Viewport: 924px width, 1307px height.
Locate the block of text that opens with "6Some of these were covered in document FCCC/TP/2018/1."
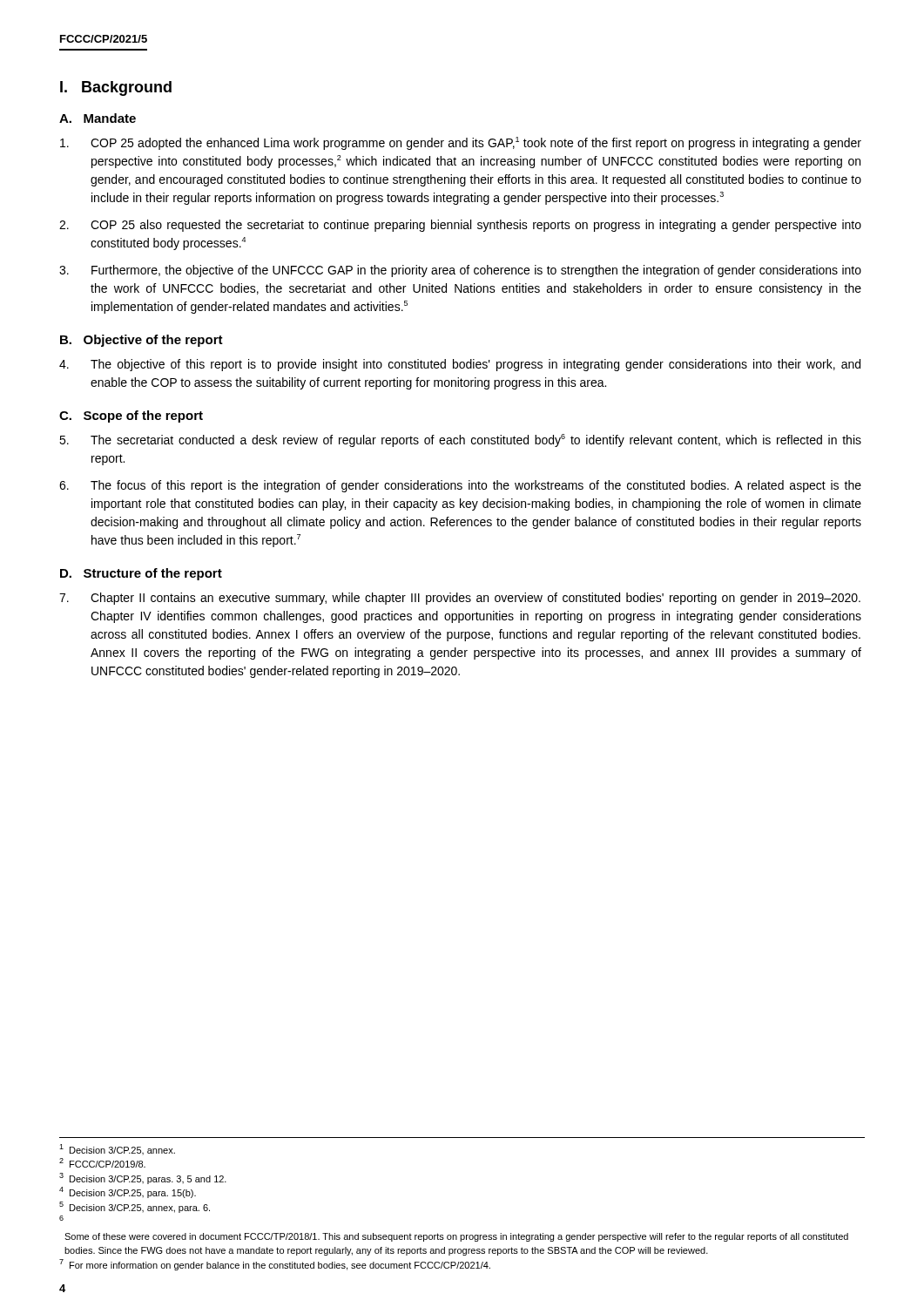coord(462,1236)
